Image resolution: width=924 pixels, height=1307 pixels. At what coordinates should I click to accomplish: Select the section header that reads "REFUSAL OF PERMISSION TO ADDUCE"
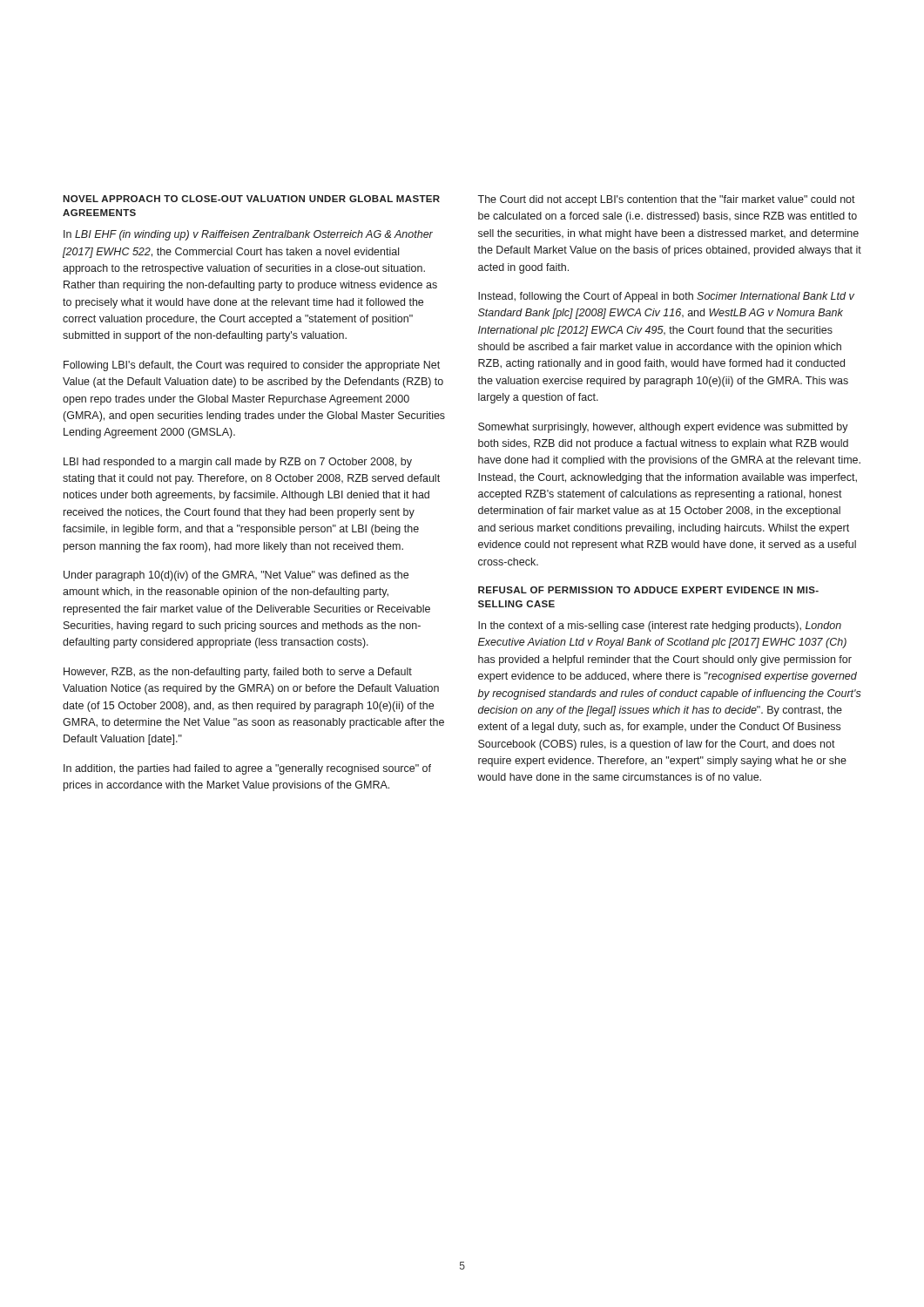click(648, 597)
